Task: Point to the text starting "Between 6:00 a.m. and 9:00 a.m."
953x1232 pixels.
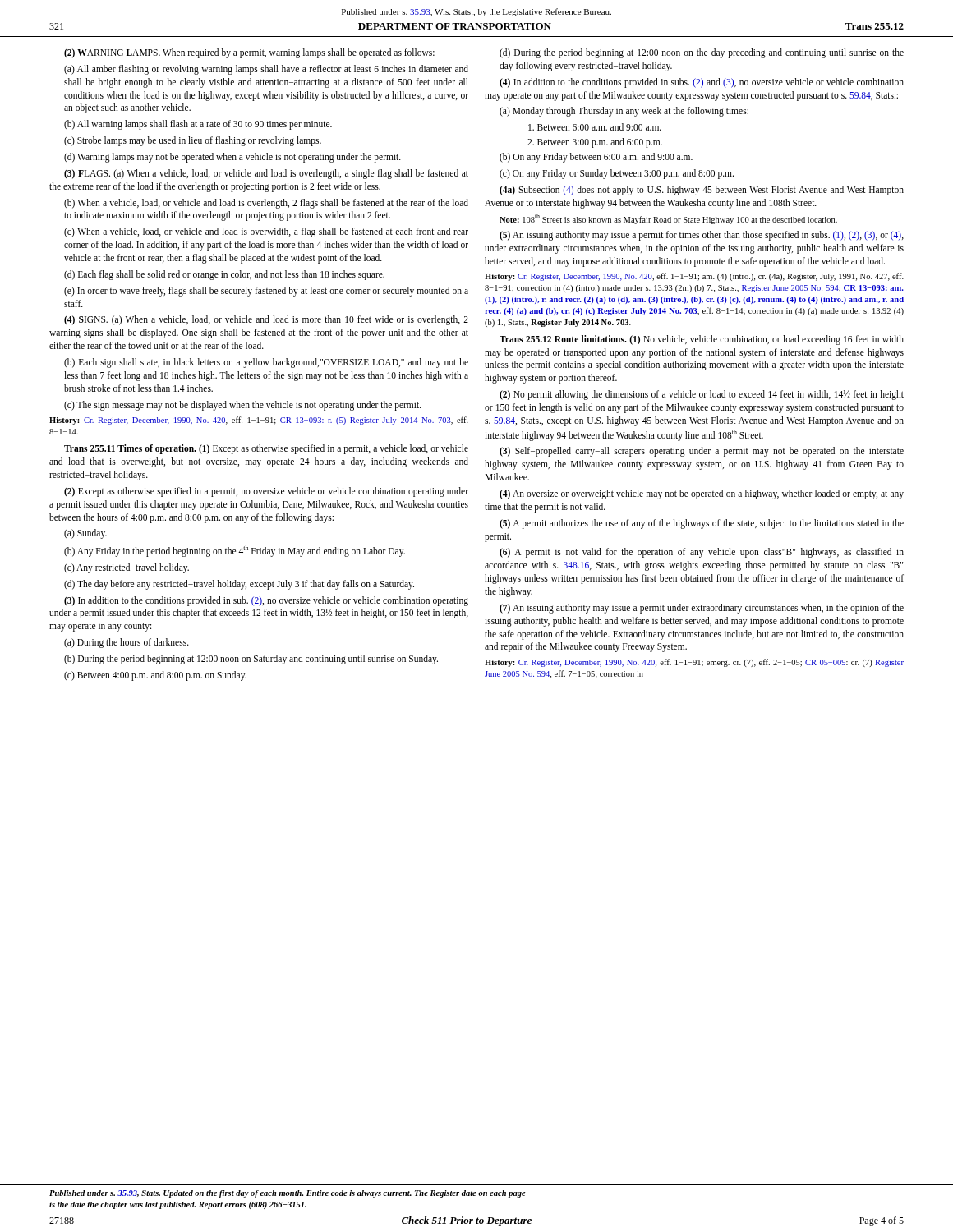Action: 594,128
